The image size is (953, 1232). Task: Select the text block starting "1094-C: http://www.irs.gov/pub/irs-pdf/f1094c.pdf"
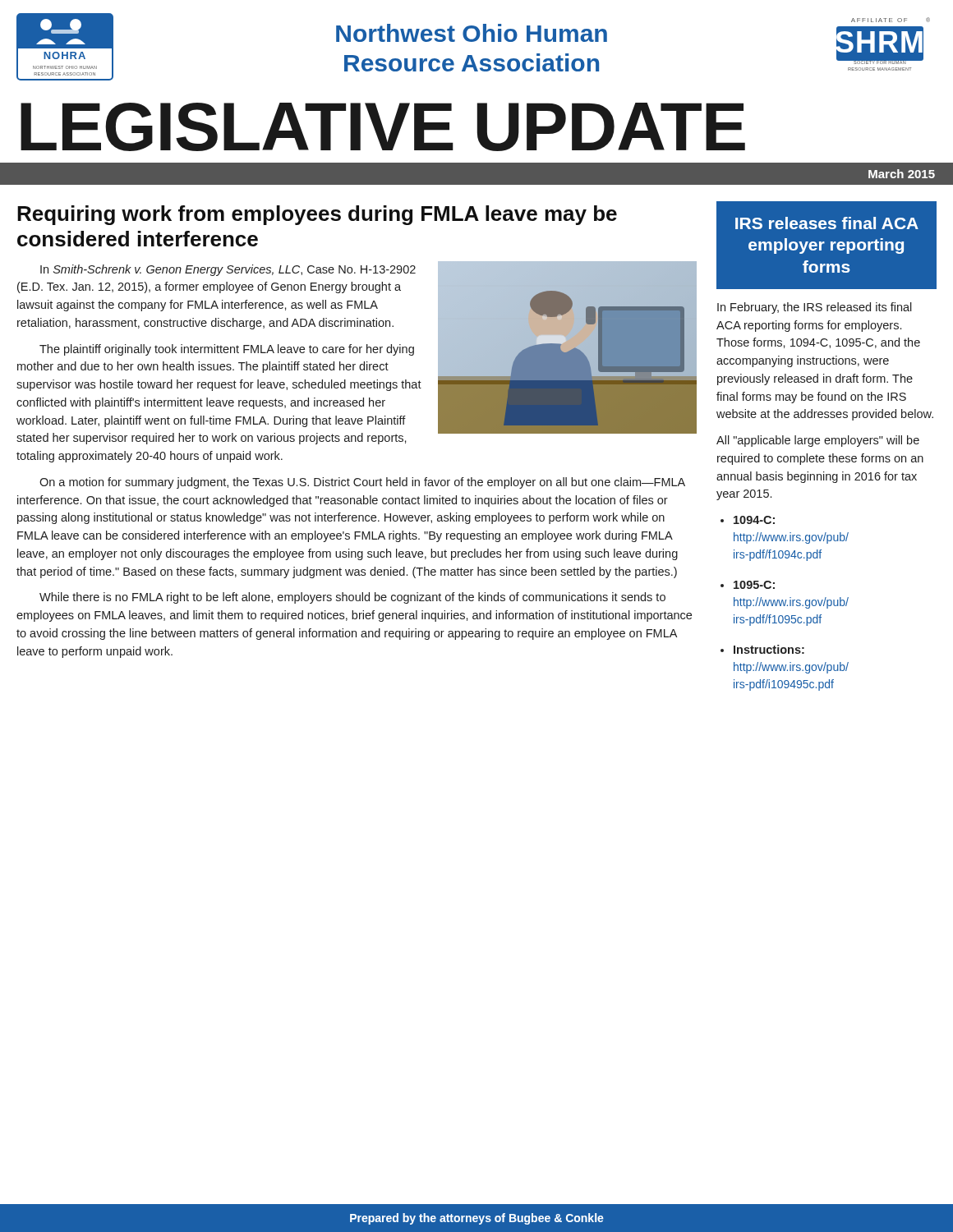835,537
